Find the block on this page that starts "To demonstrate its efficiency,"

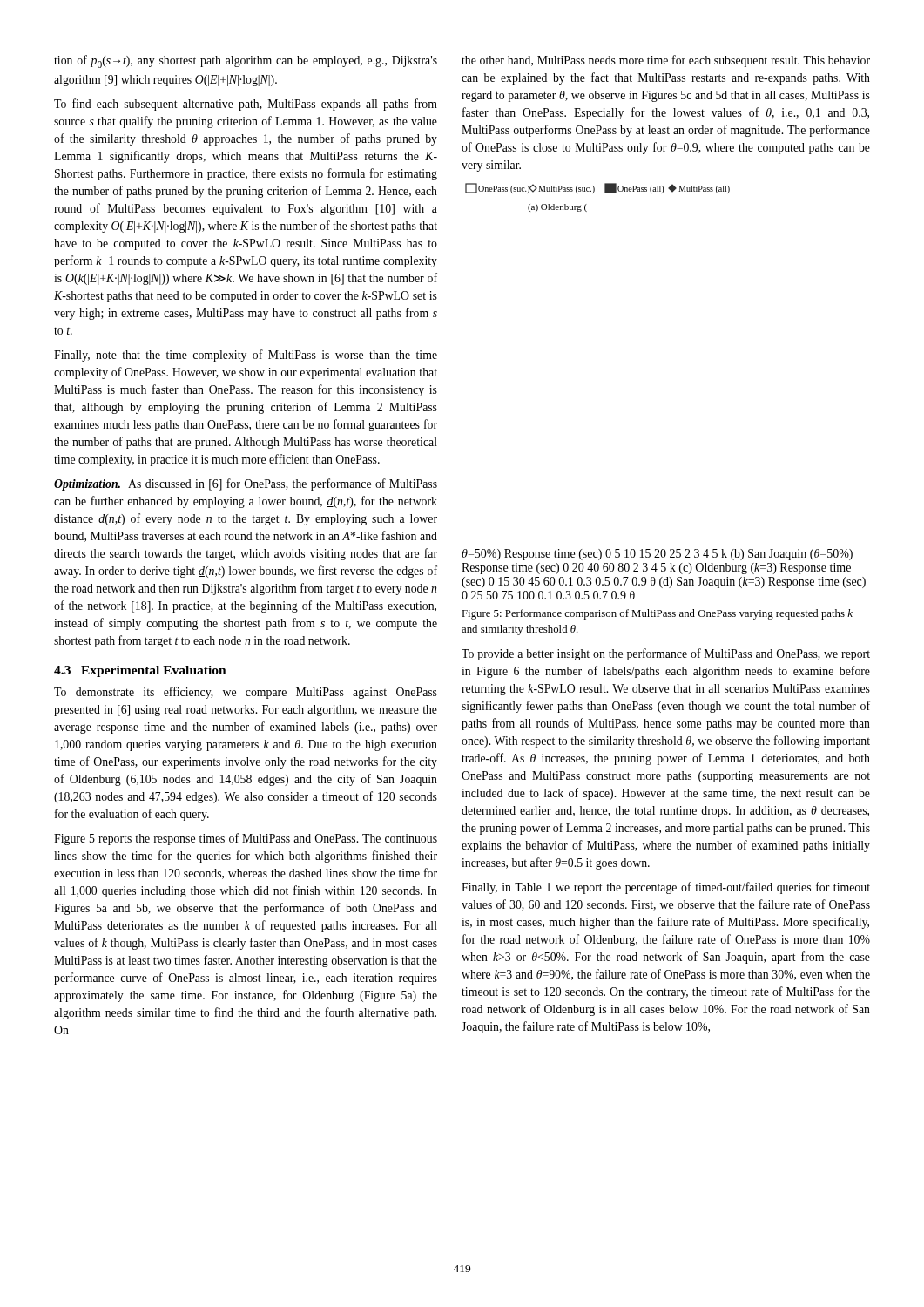click(246, 862)
